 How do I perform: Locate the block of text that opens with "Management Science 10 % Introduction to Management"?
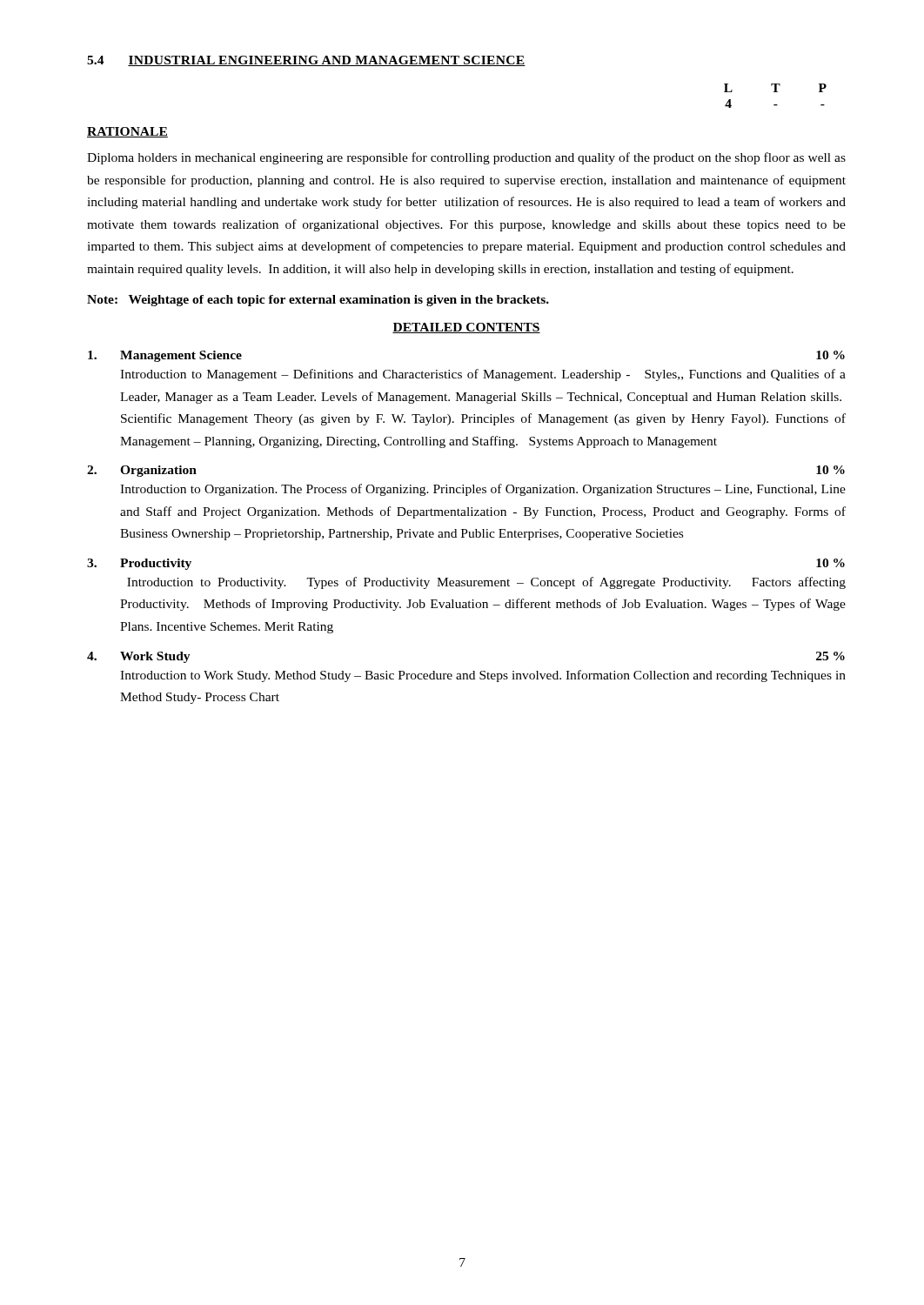click(x=466, y=399)
